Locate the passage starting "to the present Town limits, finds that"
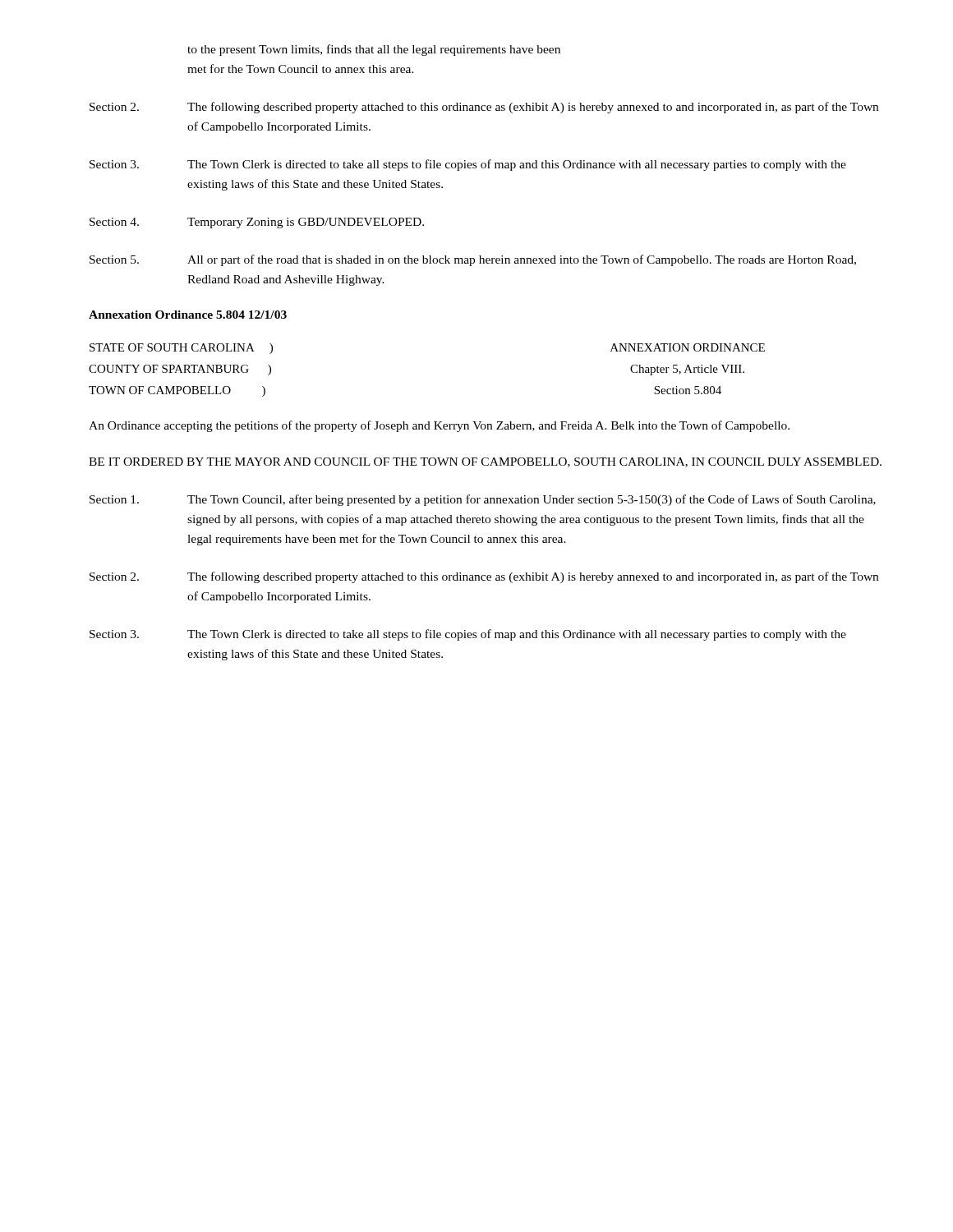 pos(374,59)
